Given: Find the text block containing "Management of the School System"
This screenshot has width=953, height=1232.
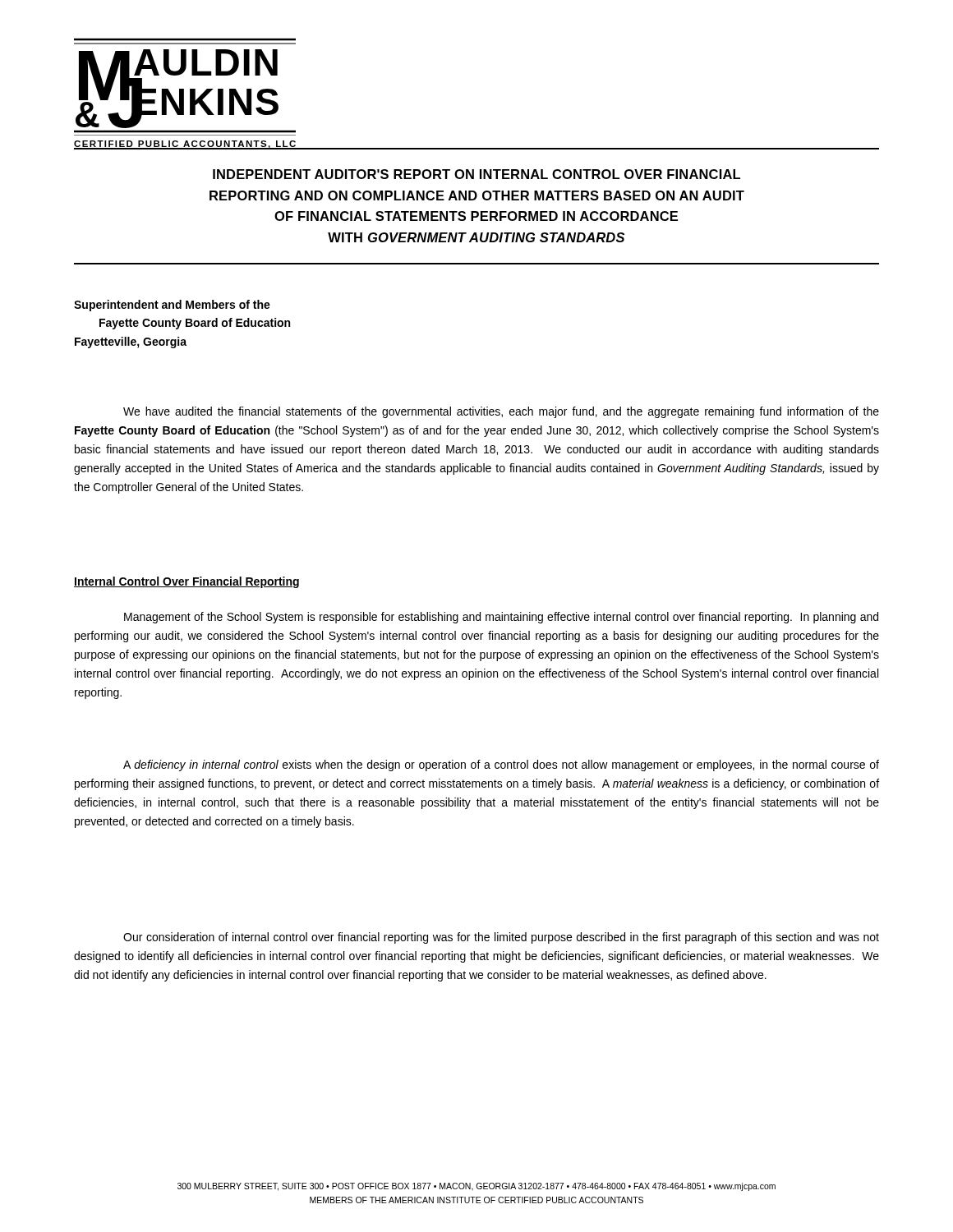Looking at the screenshot, I should (476, 655).
